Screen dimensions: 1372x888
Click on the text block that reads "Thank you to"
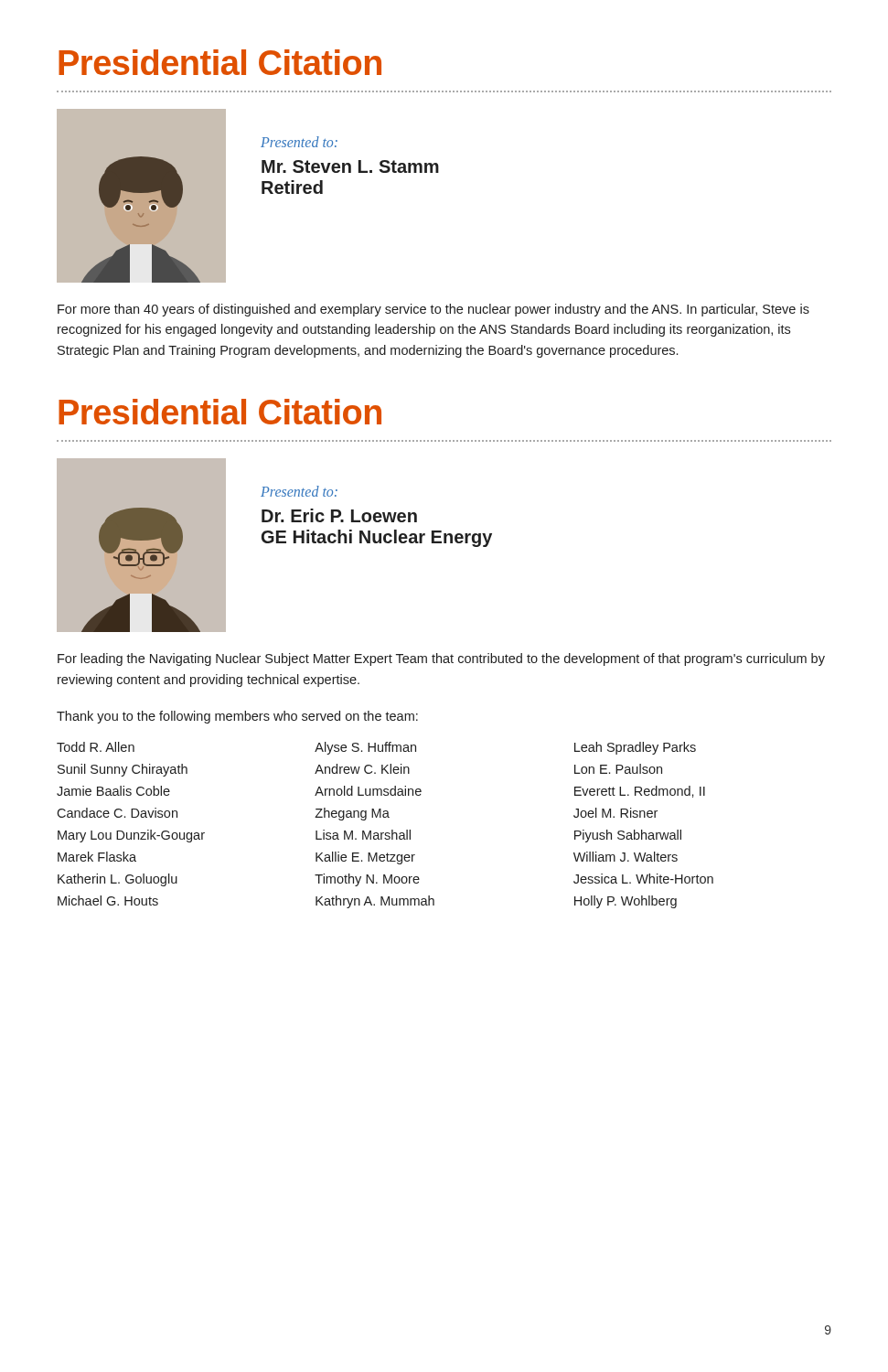pos(238,717)
